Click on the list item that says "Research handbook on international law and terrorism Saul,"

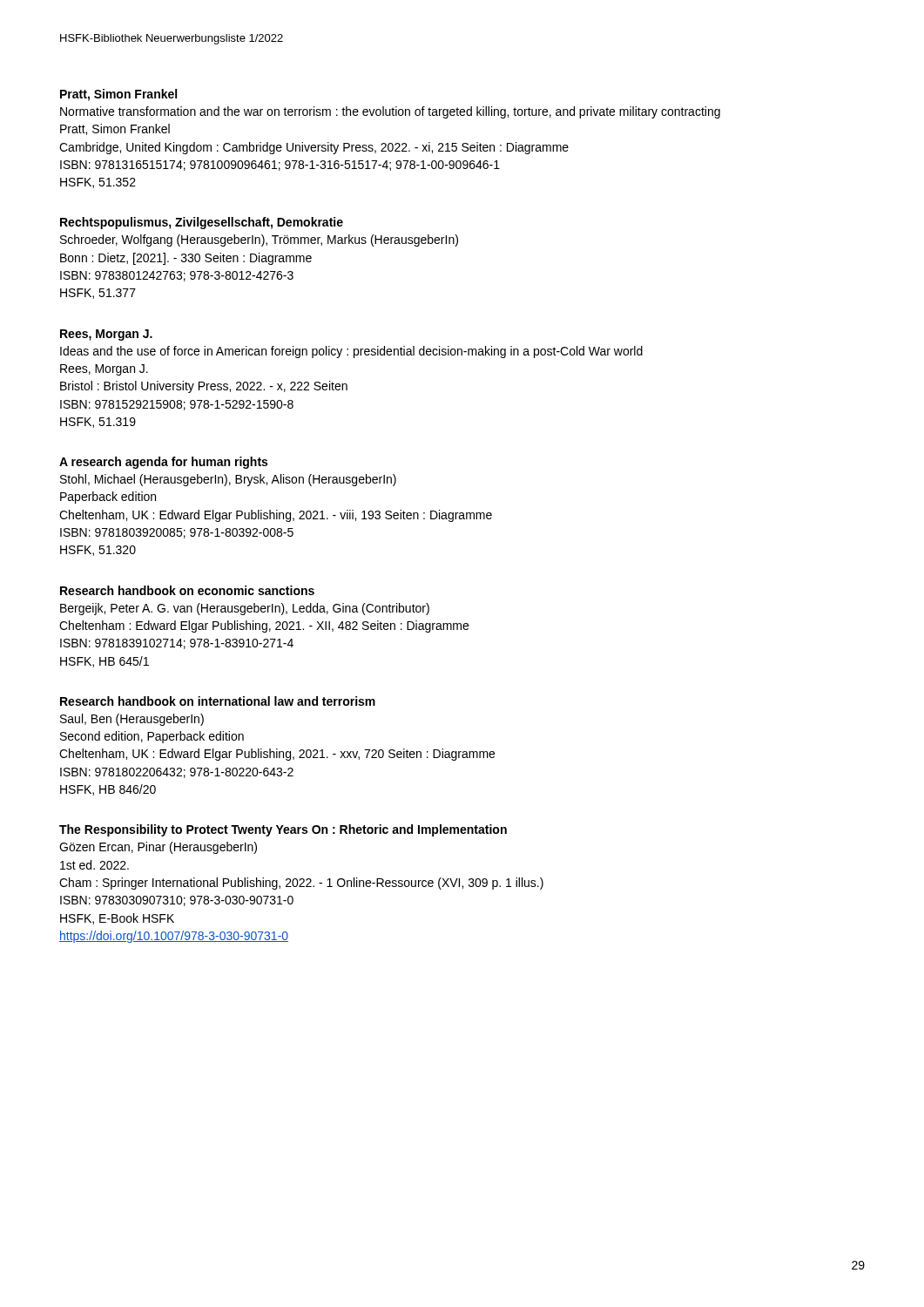pos(451,746)
